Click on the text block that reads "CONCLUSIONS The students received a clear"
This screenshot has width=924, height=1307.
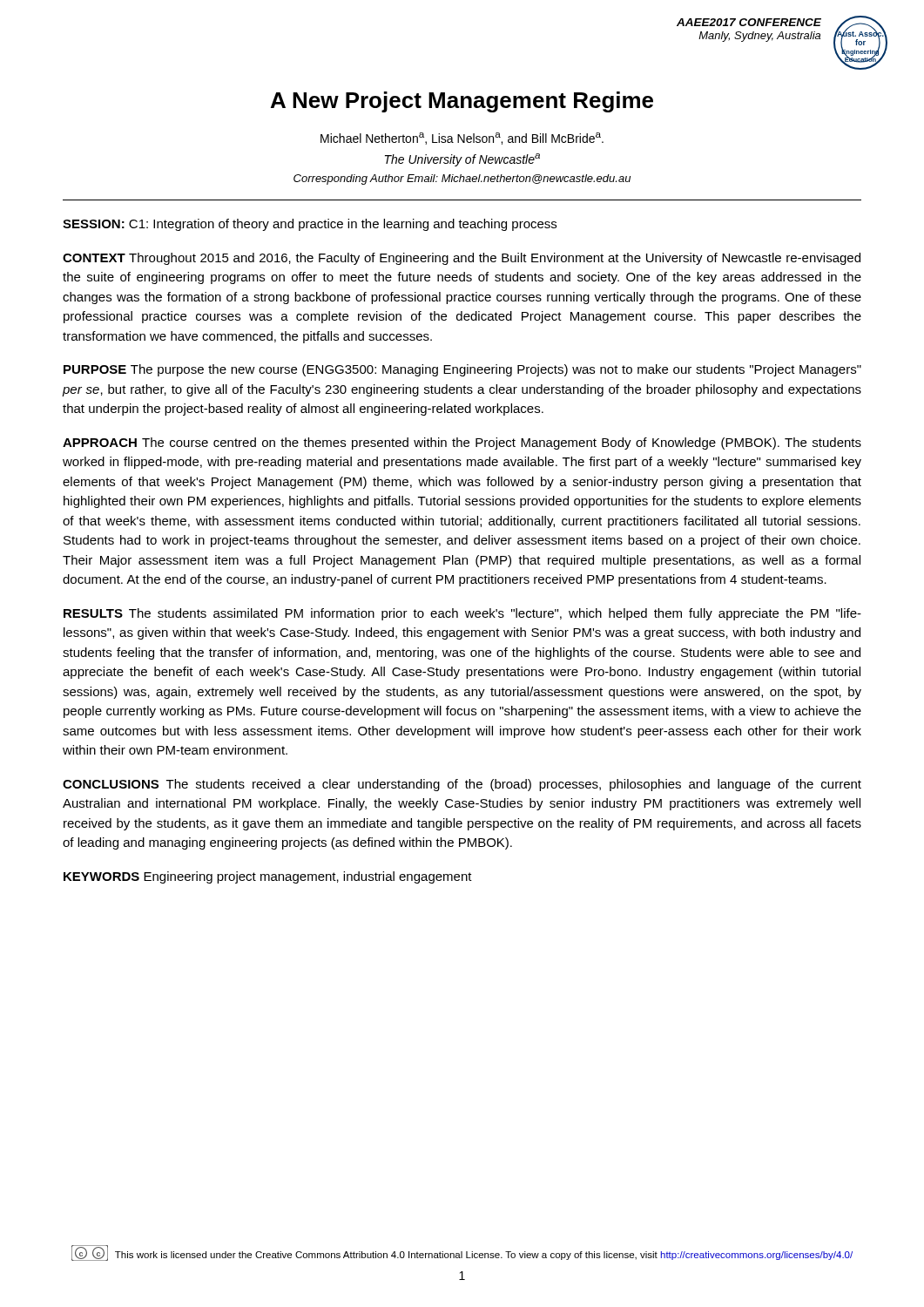[462, 813]
